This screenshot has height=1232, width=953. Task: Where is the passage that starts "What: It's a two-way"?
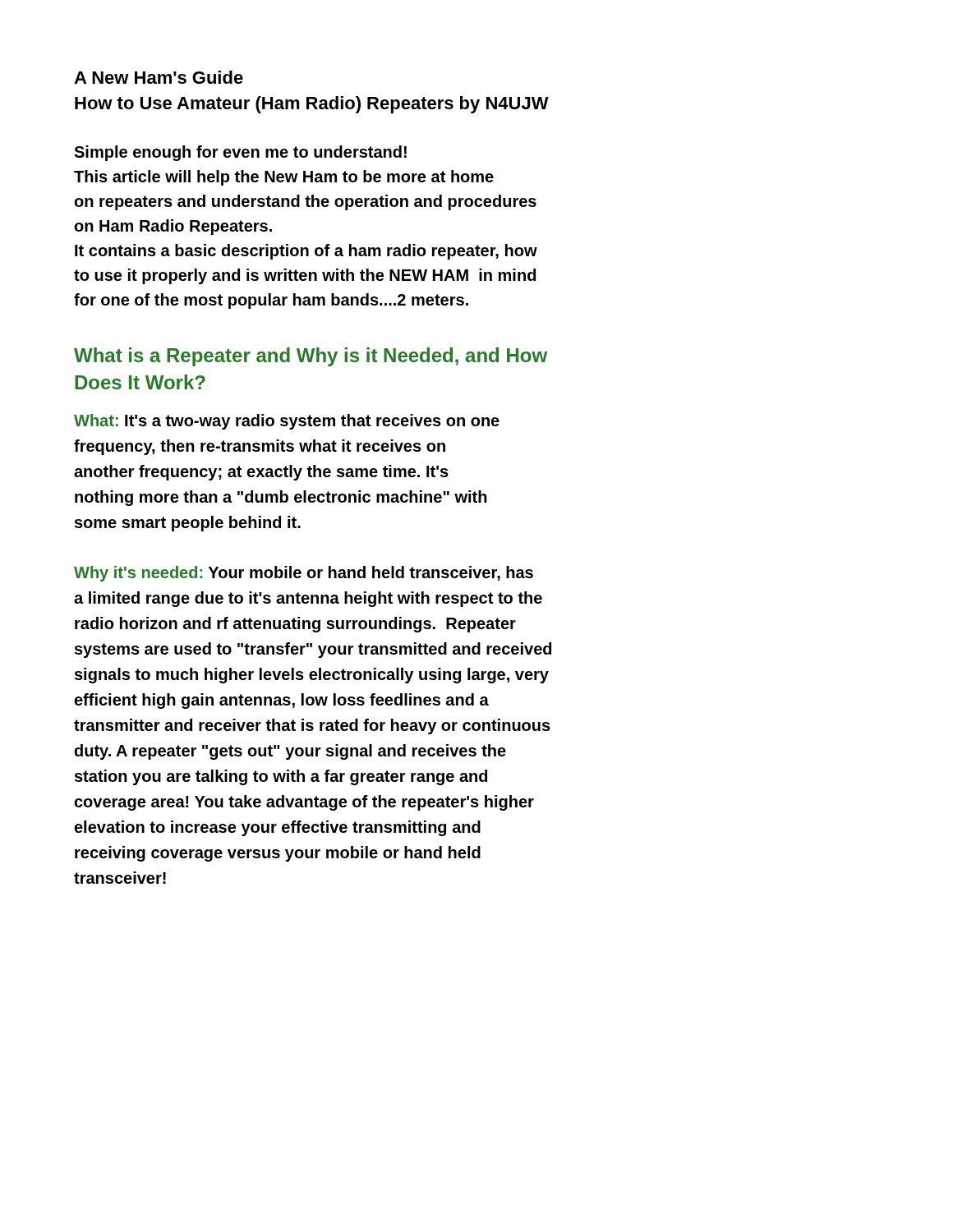[287, 471]
